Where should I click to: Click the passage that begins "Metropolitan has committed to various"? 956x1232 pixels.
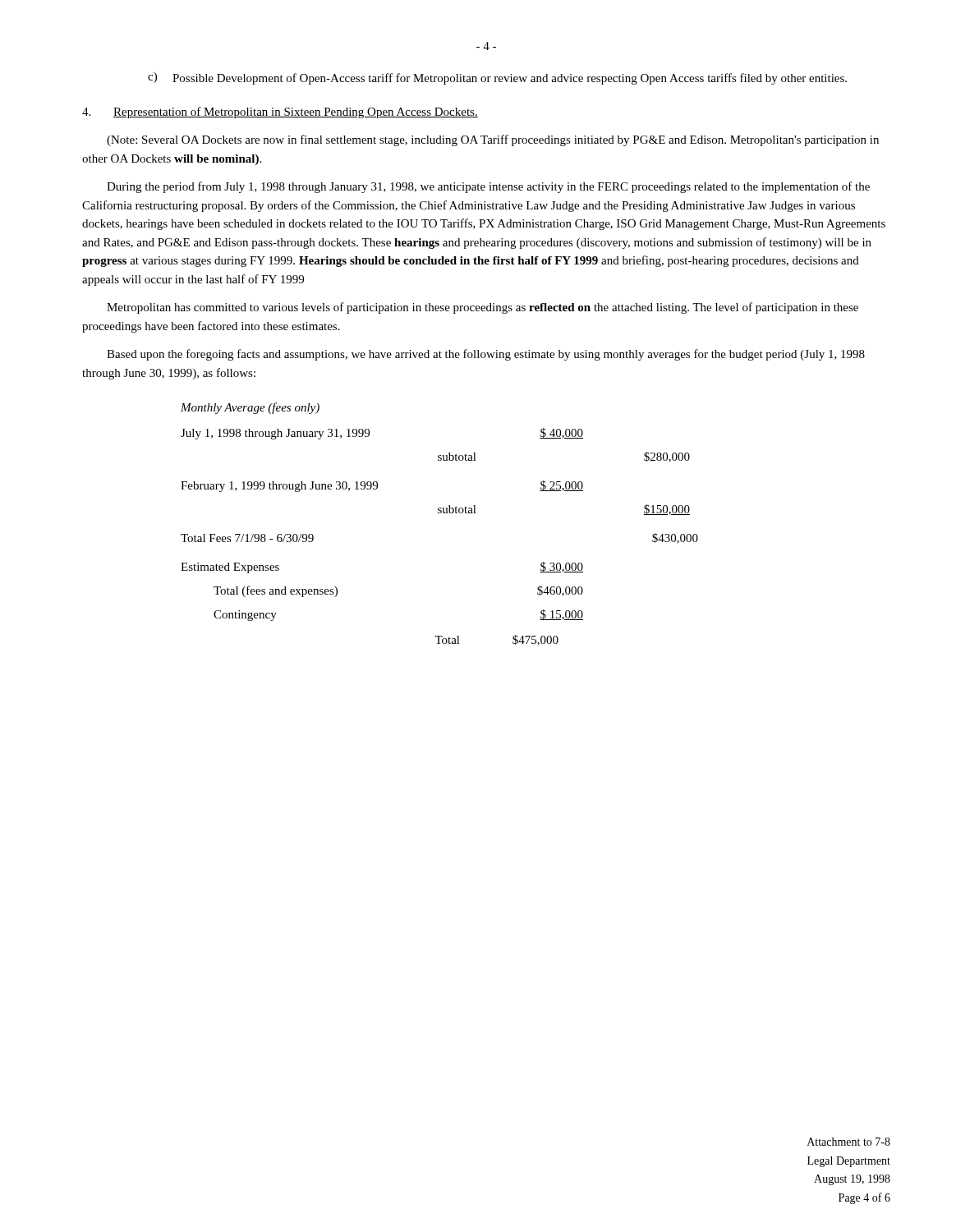click(x=470, y=316)
